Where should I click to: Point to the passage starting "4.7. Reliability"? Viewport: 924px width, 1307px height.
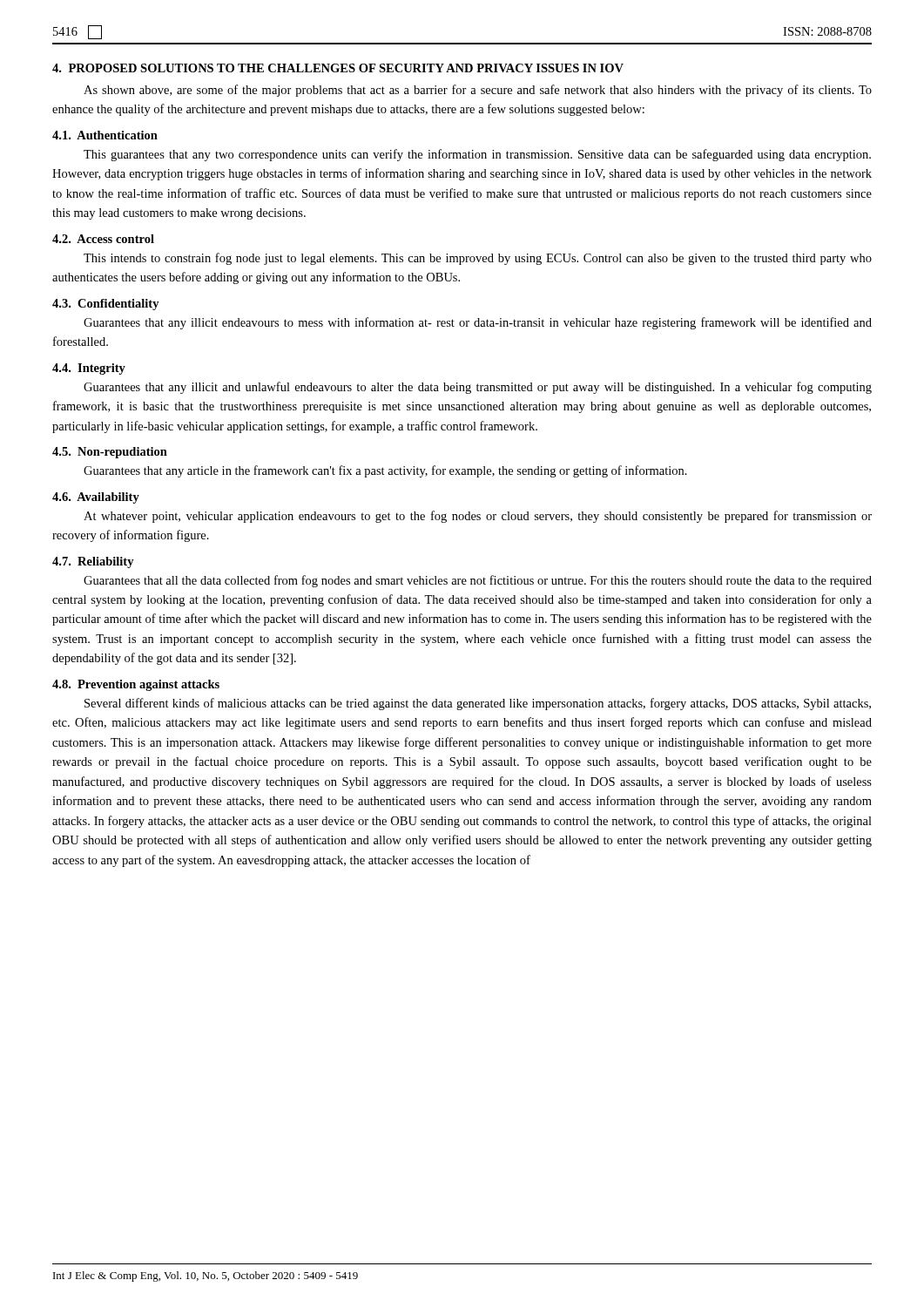pyautogui.click(x=93, y=561)
